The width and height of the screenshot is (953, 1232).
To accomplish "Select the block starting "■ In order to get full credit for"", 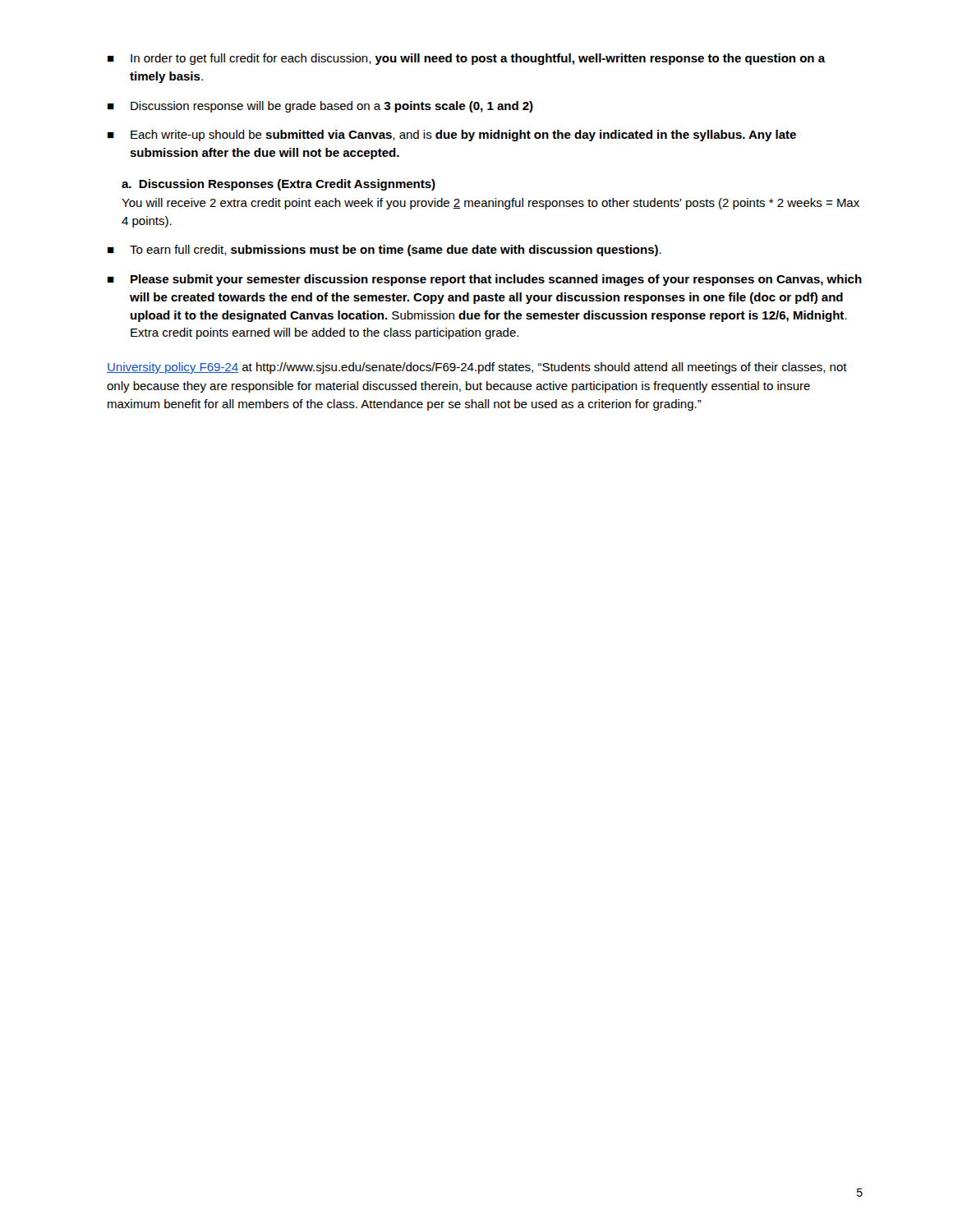I will tap(485, 67).
